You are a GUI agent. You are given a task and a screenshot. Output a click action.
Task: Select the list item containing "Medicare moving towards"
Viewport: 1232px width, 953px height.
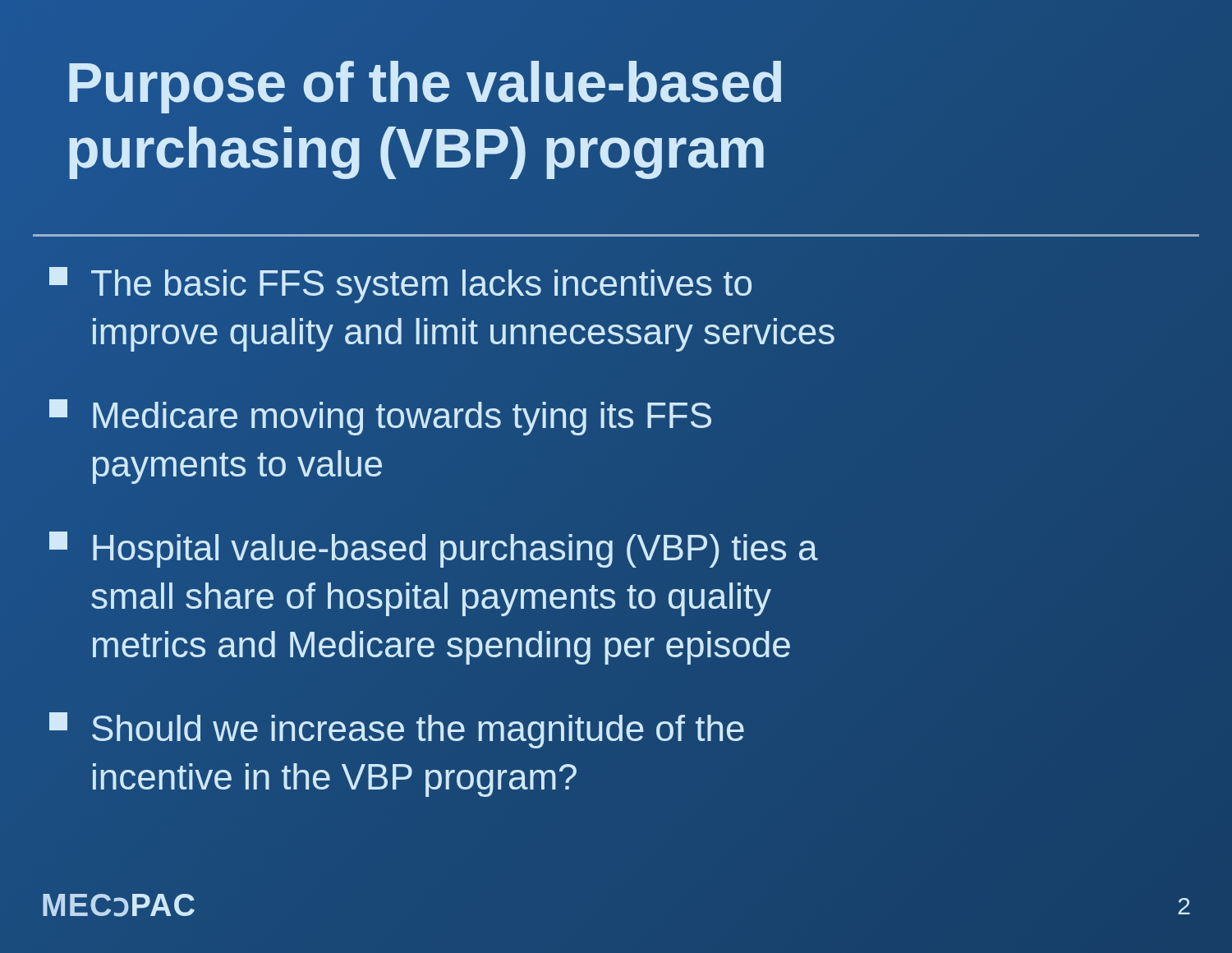pyautogui.click(x=381, y=440)
